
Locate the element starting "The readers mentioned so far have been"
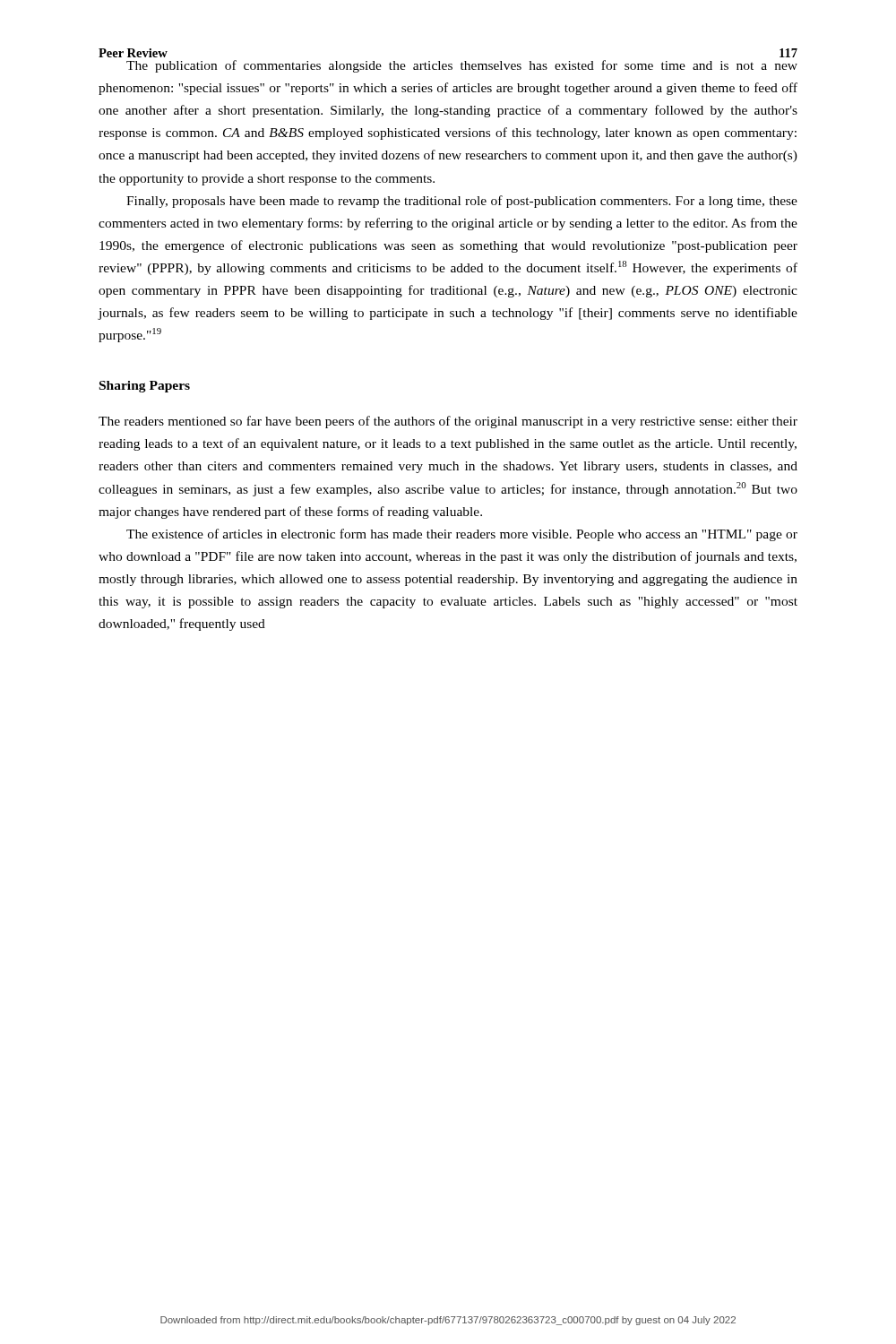(448, 466)
